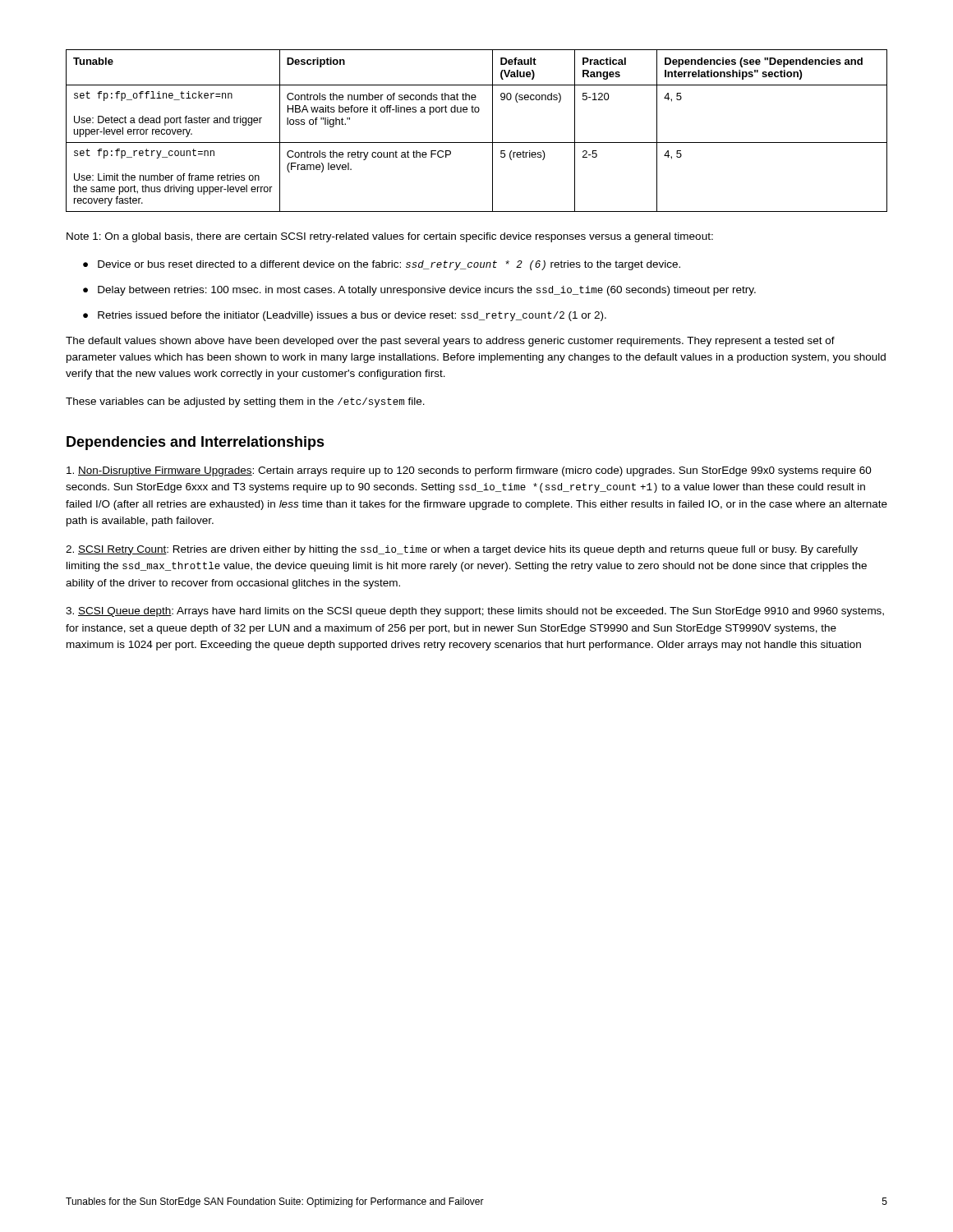Click on the element starting "● Retries issued before the initiator (Leadville) issues"
Screen dimensions: 1232x953
pyautogui.click(x=485, y=316)
